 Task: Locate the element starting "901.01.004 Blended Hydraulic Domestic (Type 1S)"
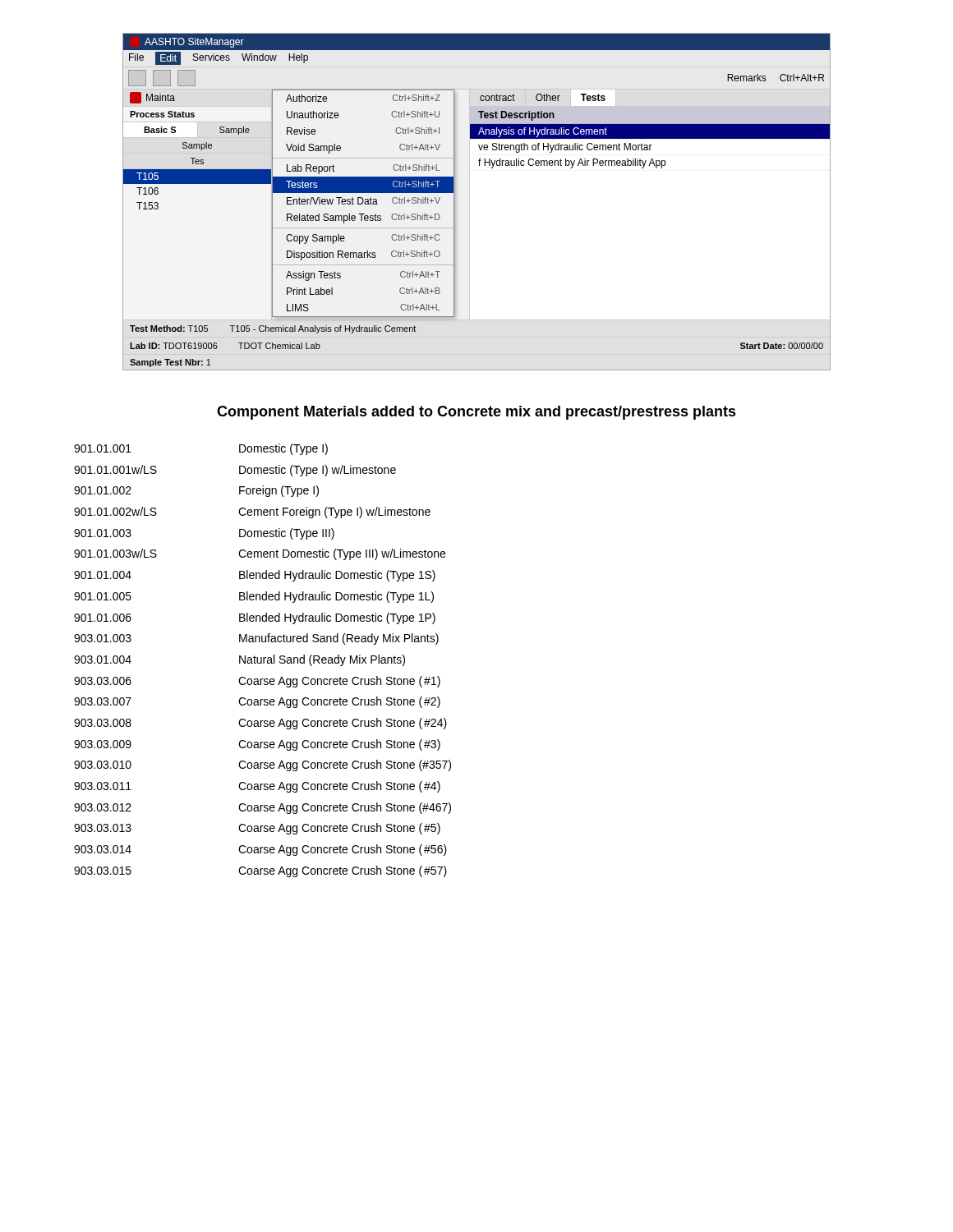pos(255,576)
